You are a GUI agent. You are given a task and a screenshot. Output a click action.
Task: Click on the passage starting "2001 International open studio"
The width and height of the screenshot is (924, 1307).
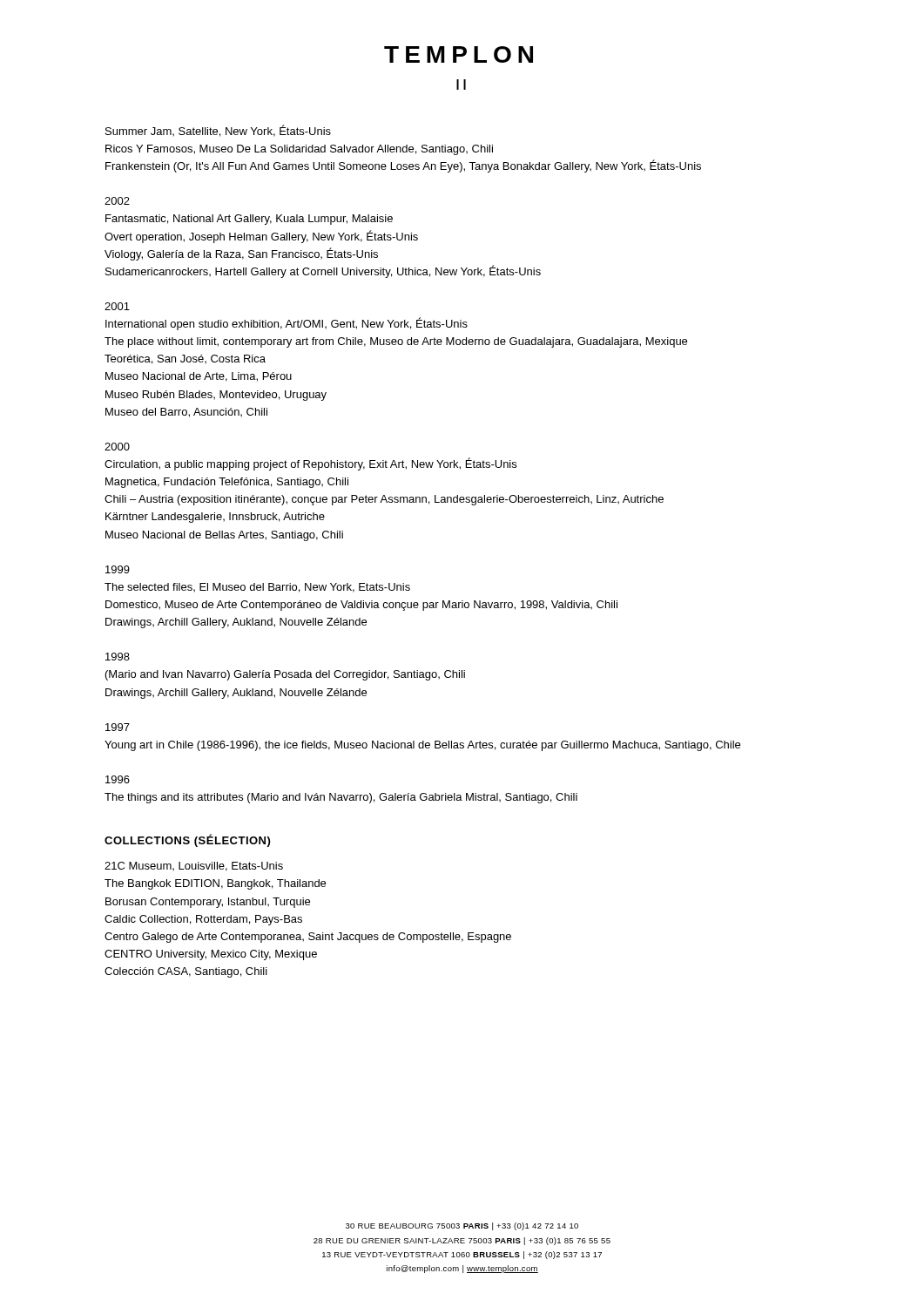pos(117,306)
